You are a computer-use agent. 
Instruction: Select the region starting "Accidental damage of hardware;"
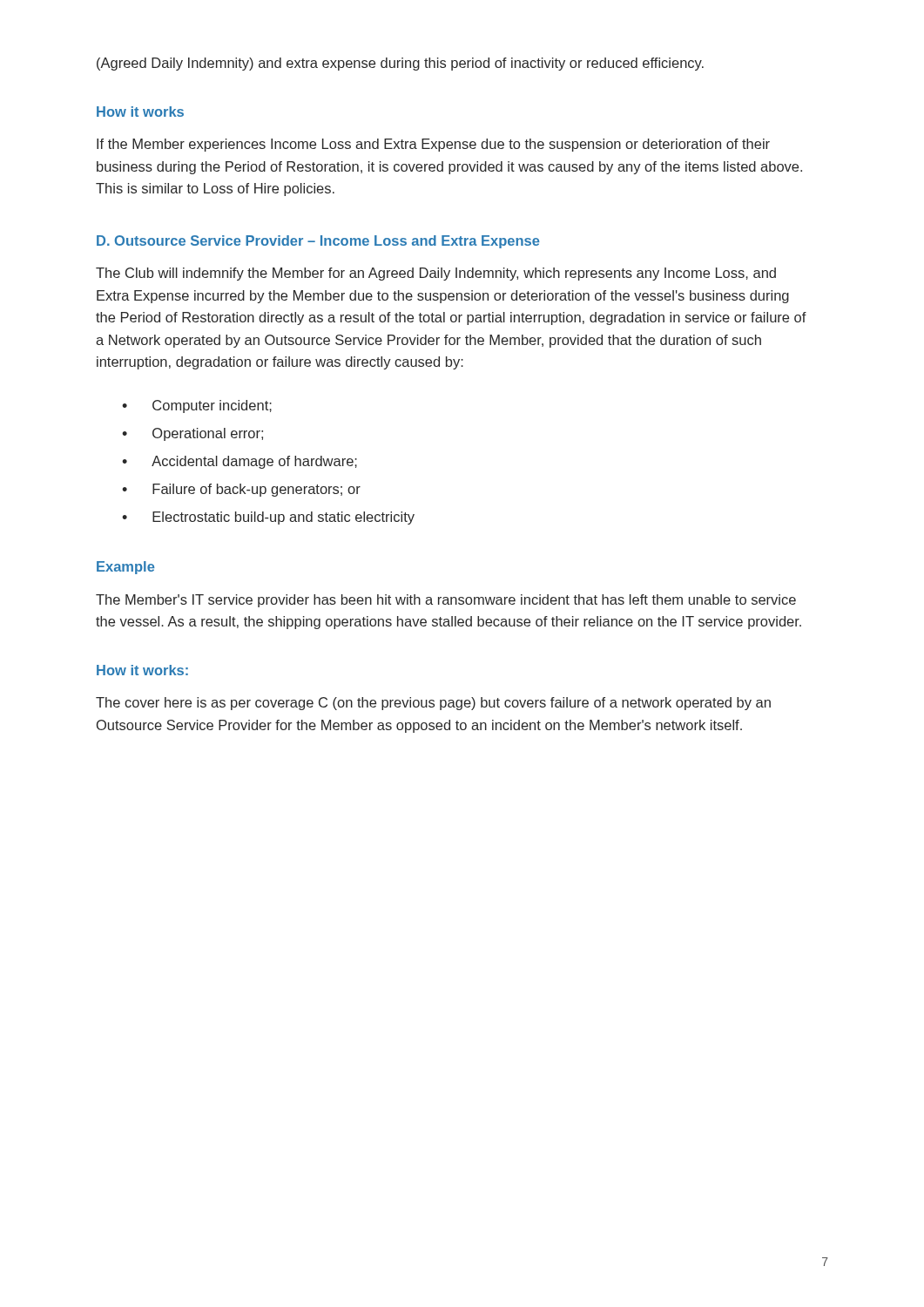239,462
